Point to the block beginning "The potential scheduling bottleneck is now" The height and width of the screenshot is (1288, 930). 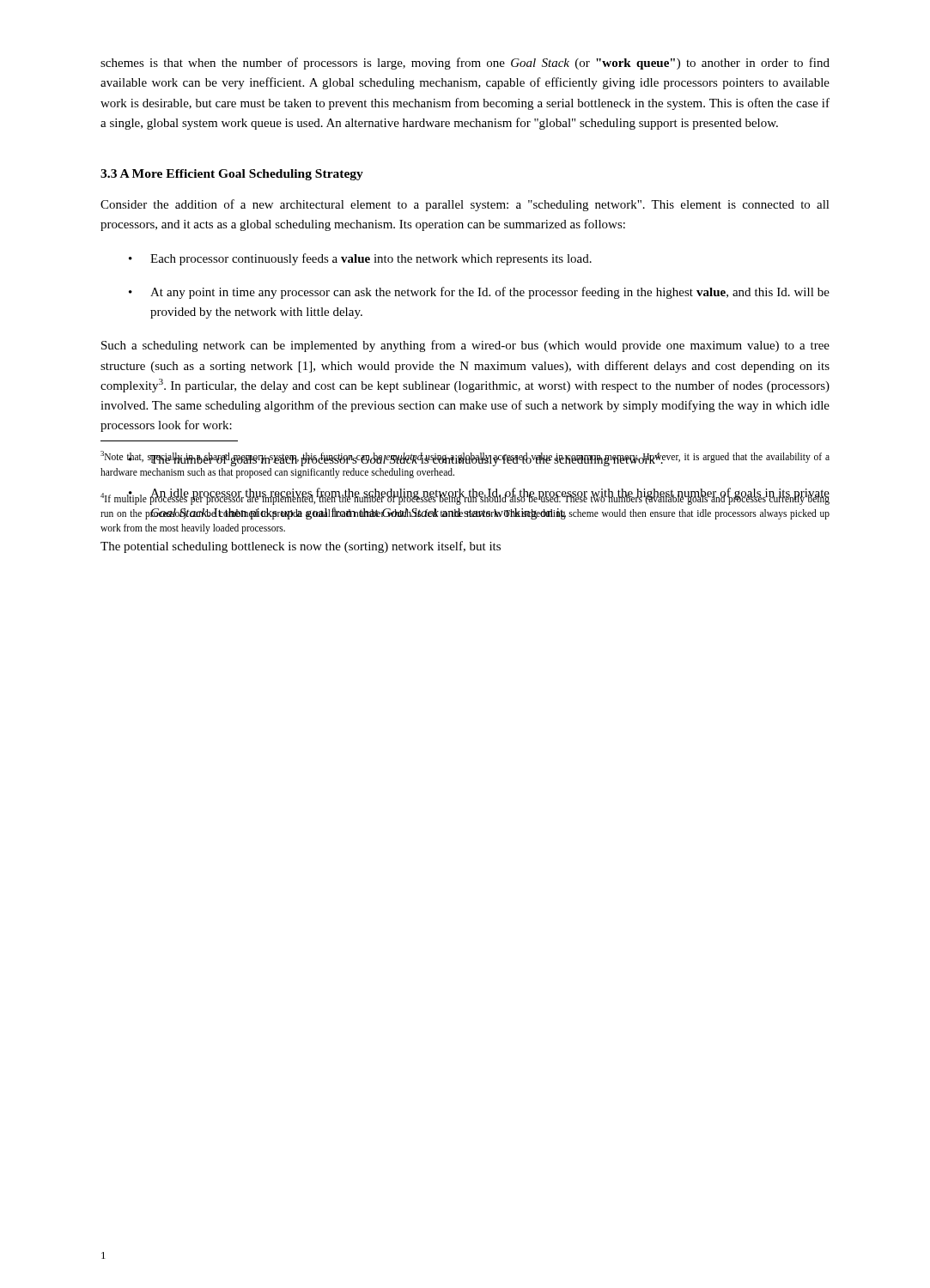(x=301, y=546)
